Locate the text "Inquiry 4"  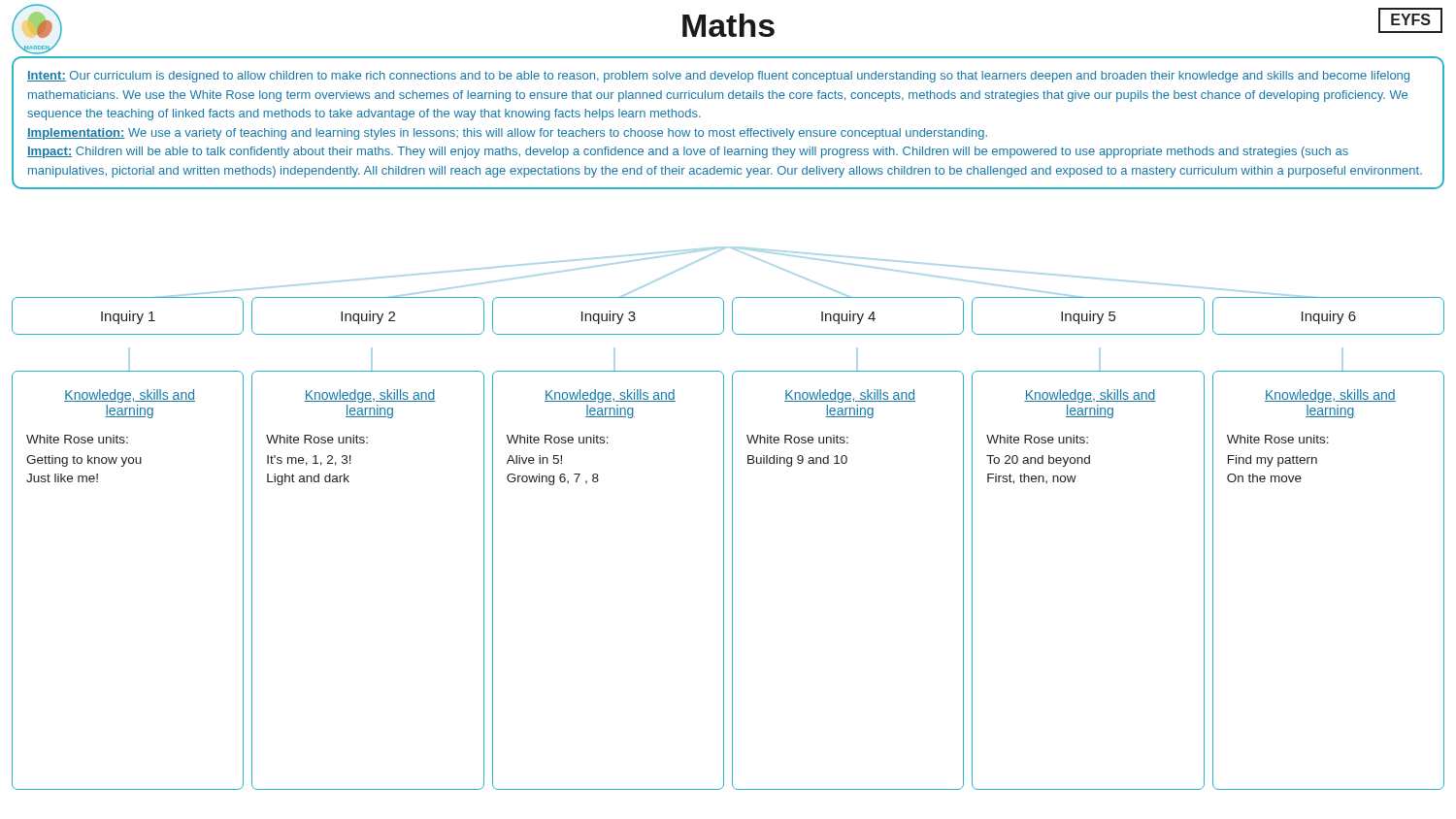tap(848, 316)
